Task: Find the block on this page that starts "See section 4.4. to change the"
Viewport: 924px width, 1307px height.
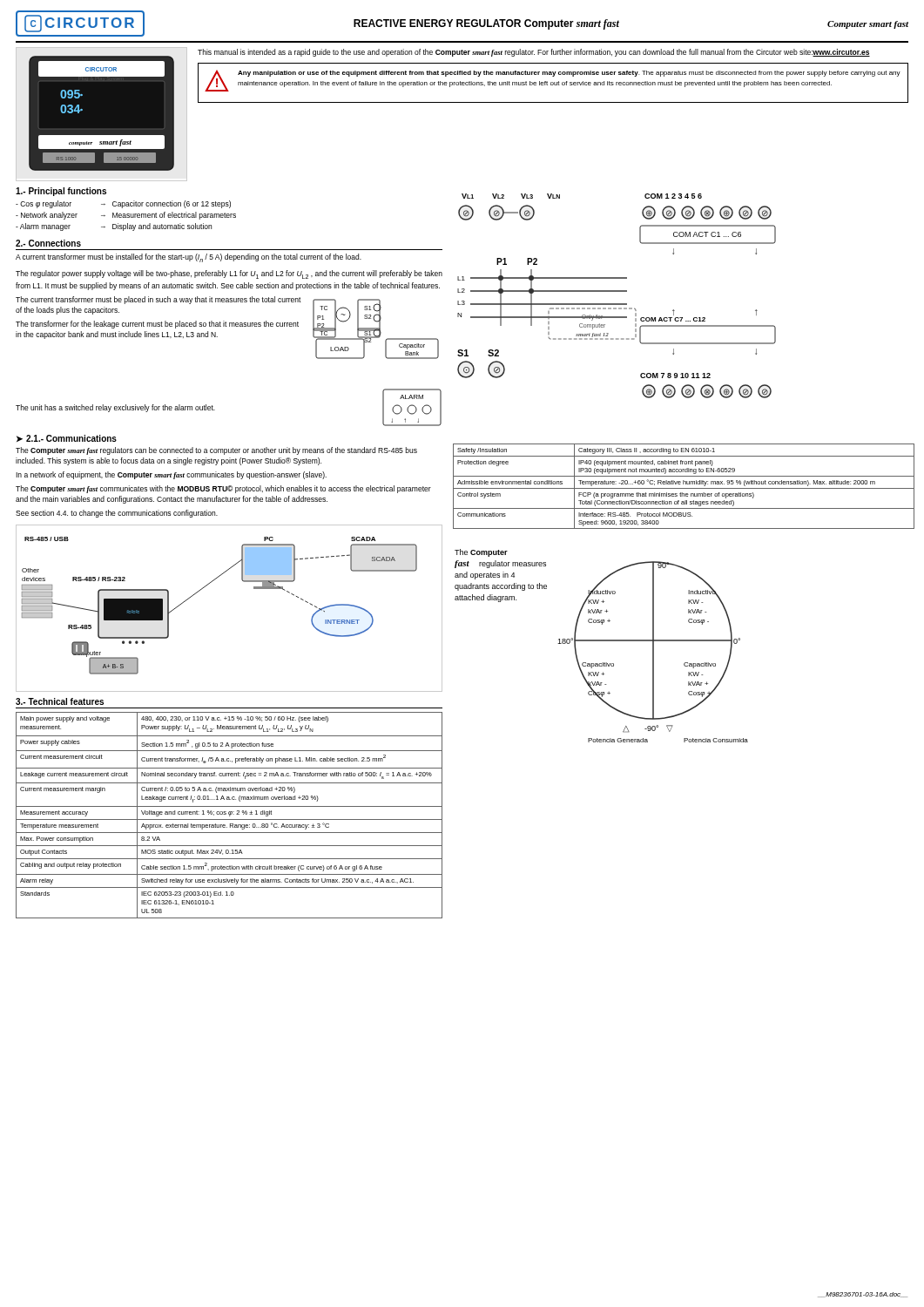Action: click(x=117, y=513)
